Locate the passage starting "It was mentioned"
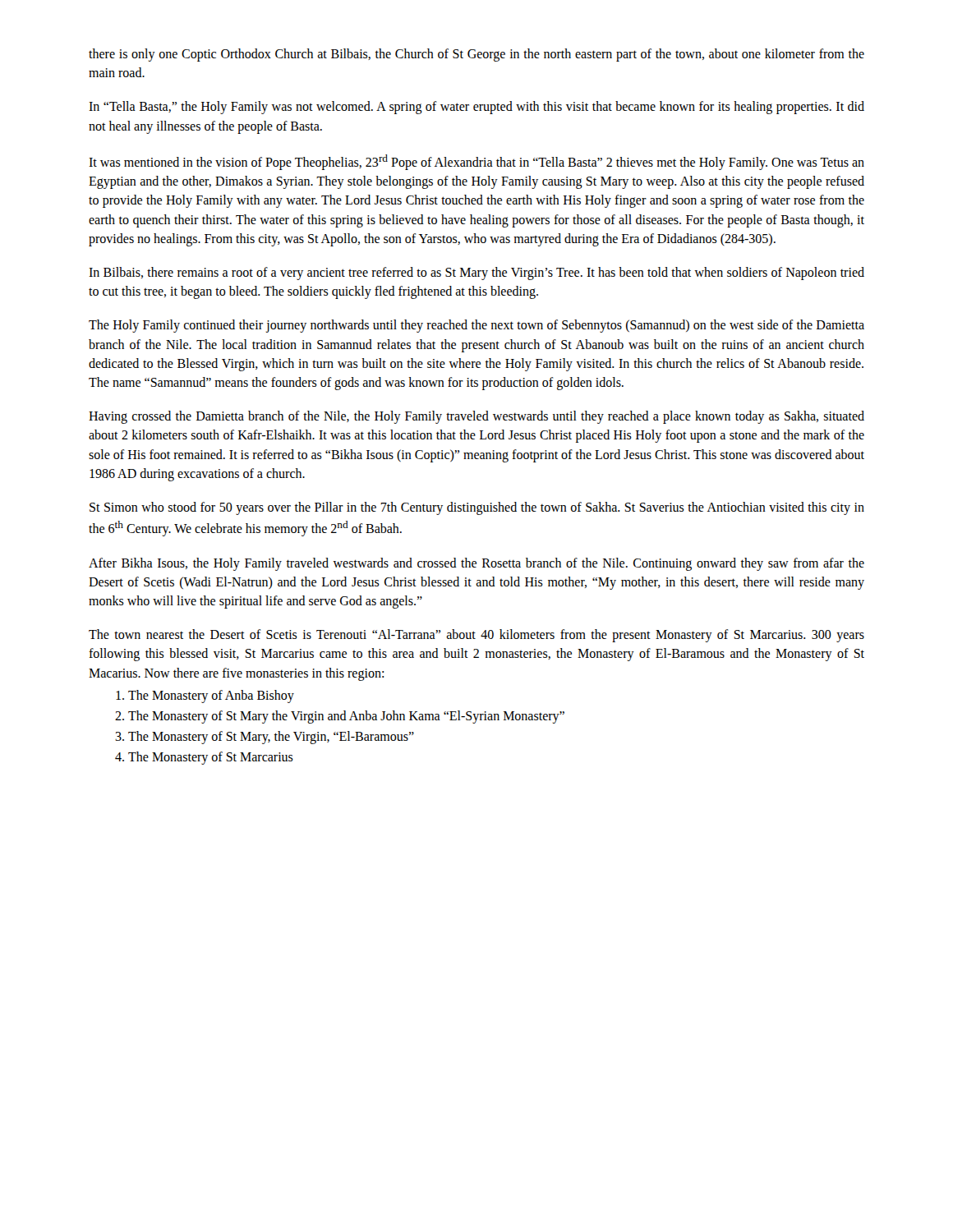 [x=476, y=199]
